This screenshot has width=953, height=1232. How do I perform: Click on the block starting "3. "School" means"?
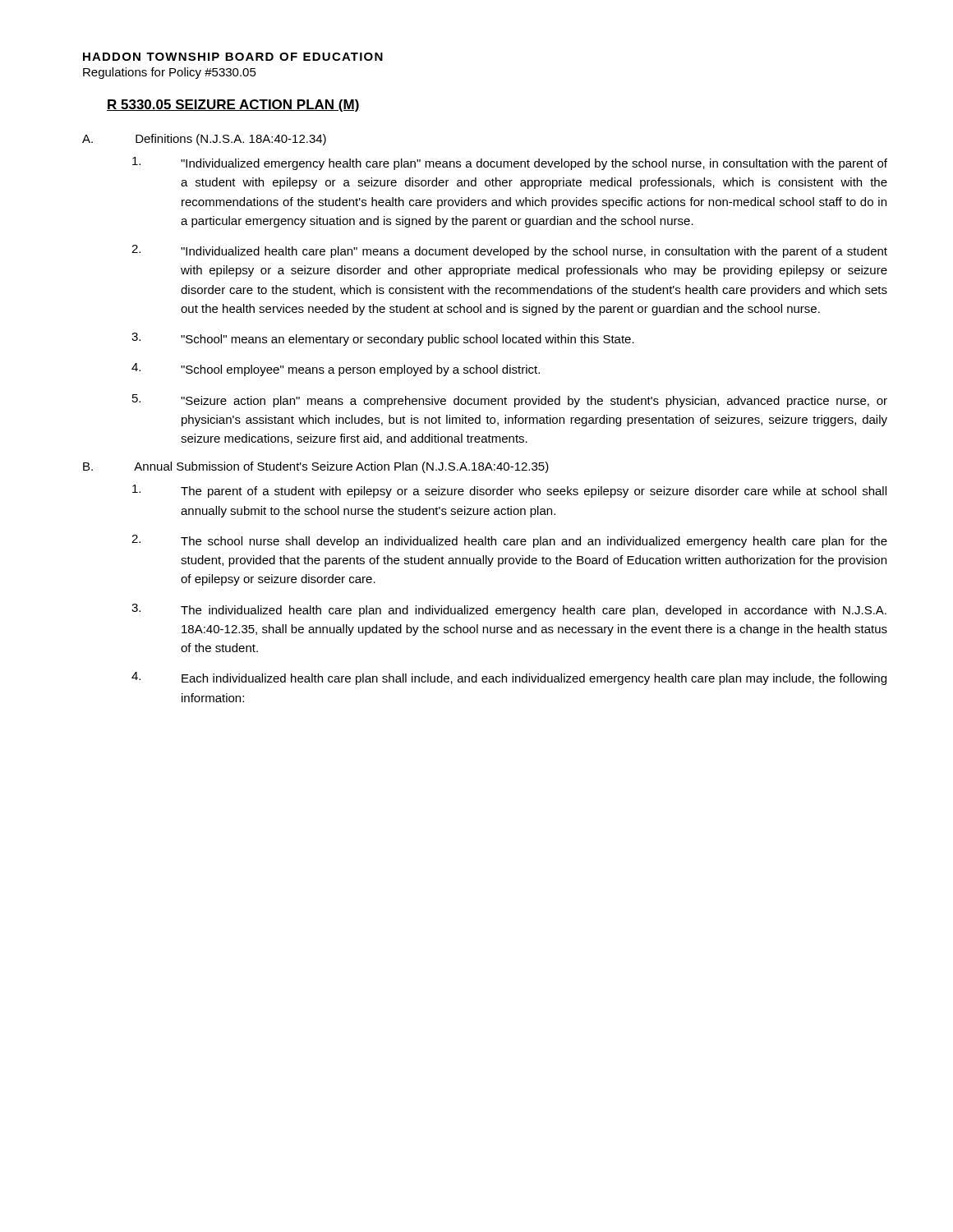[509, 339]
